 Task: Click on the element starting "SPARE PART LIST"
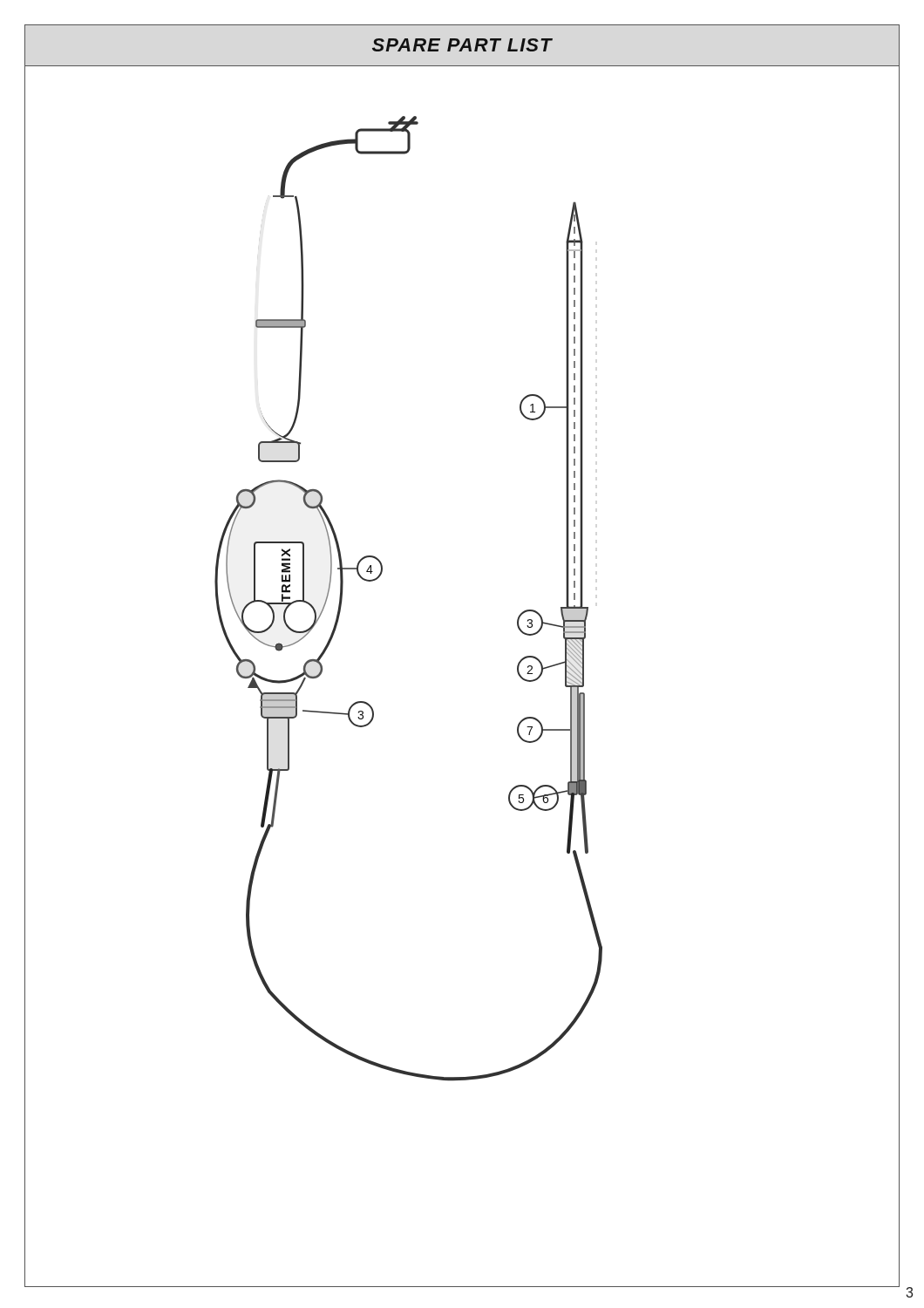tap(462, 45)
